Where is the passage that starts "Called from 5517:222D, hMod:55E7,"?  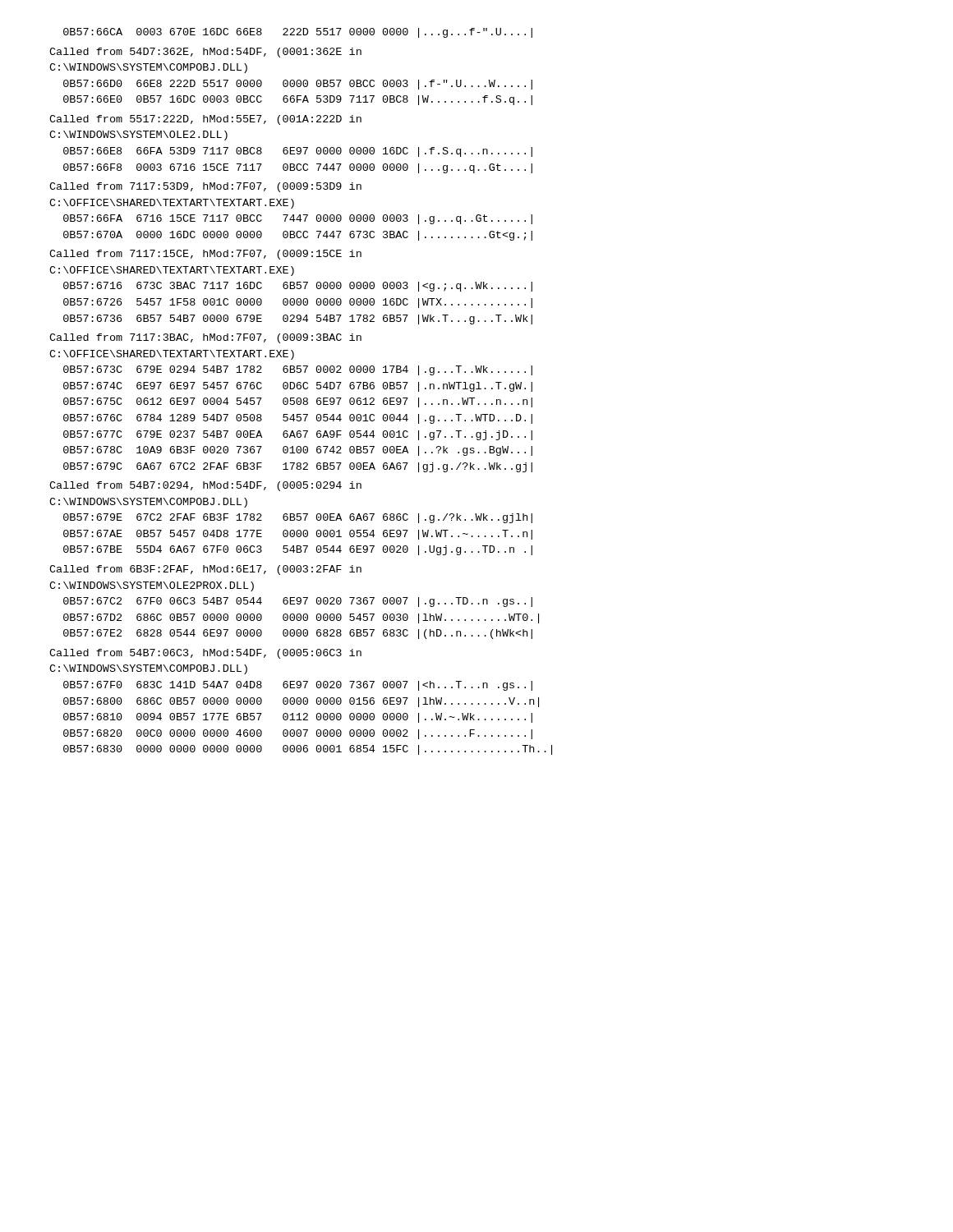point(476,144)
